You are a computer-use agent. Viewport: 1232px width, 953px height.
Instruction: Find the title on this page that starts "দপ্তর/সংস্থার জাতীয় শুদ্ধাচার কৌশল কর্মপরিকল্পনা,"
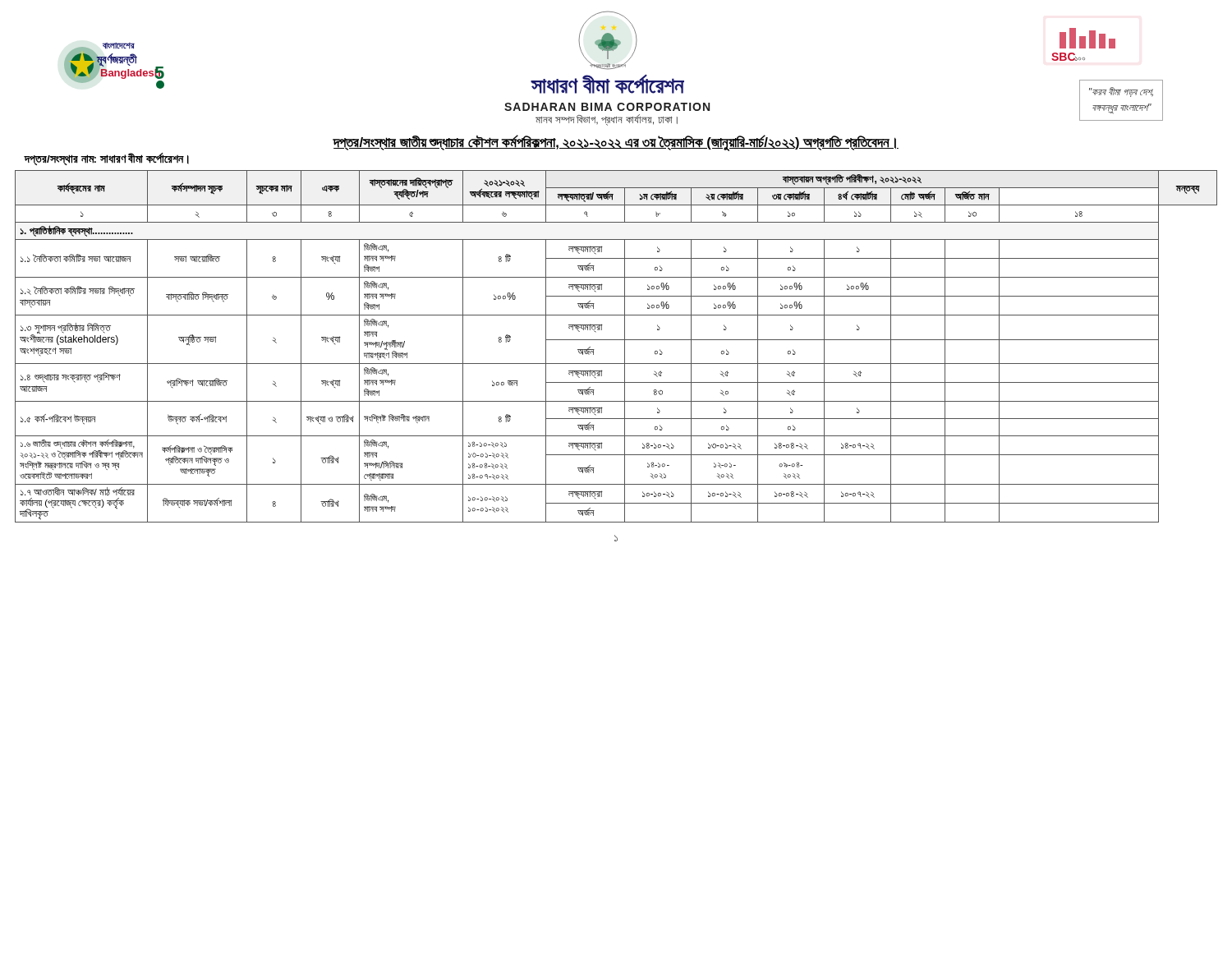[x=616, y=142]
